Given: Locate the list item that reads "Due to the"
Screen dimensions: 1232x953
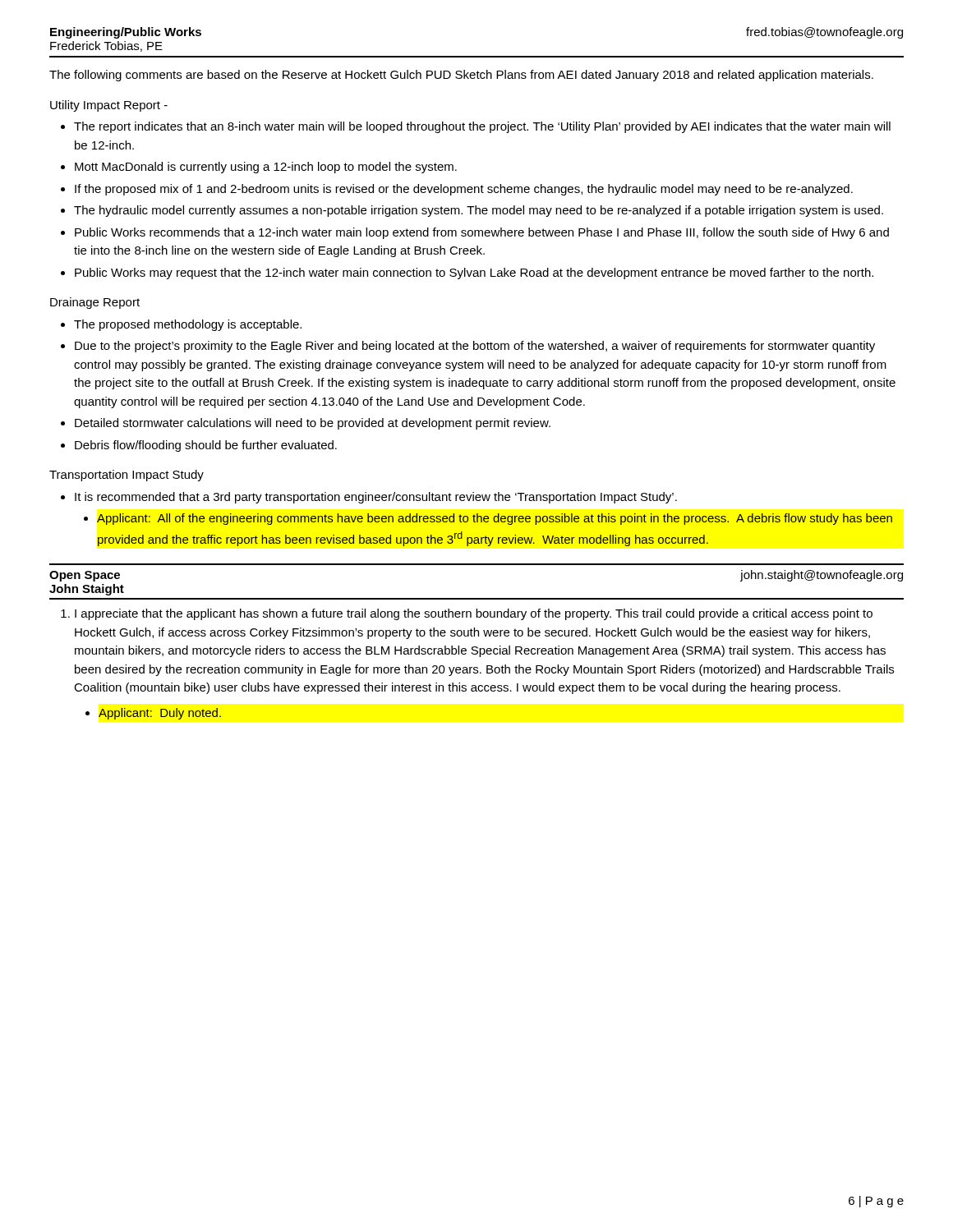Looking at the screenshot, I should click(x=485, y=373).
